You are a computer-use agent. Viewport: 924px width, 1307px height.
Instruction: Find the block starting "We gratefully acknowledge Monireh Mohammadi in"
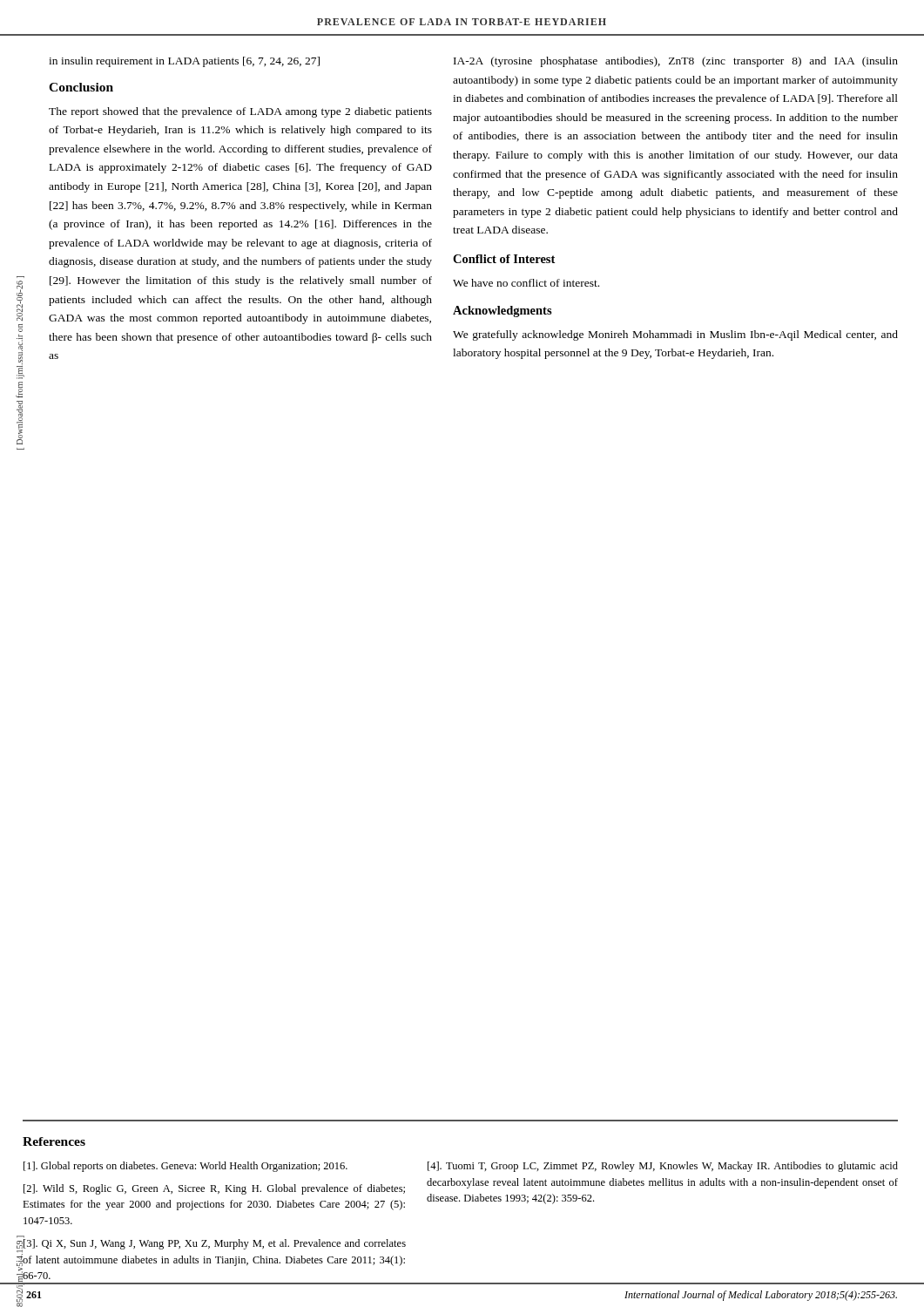pos(675,343)
